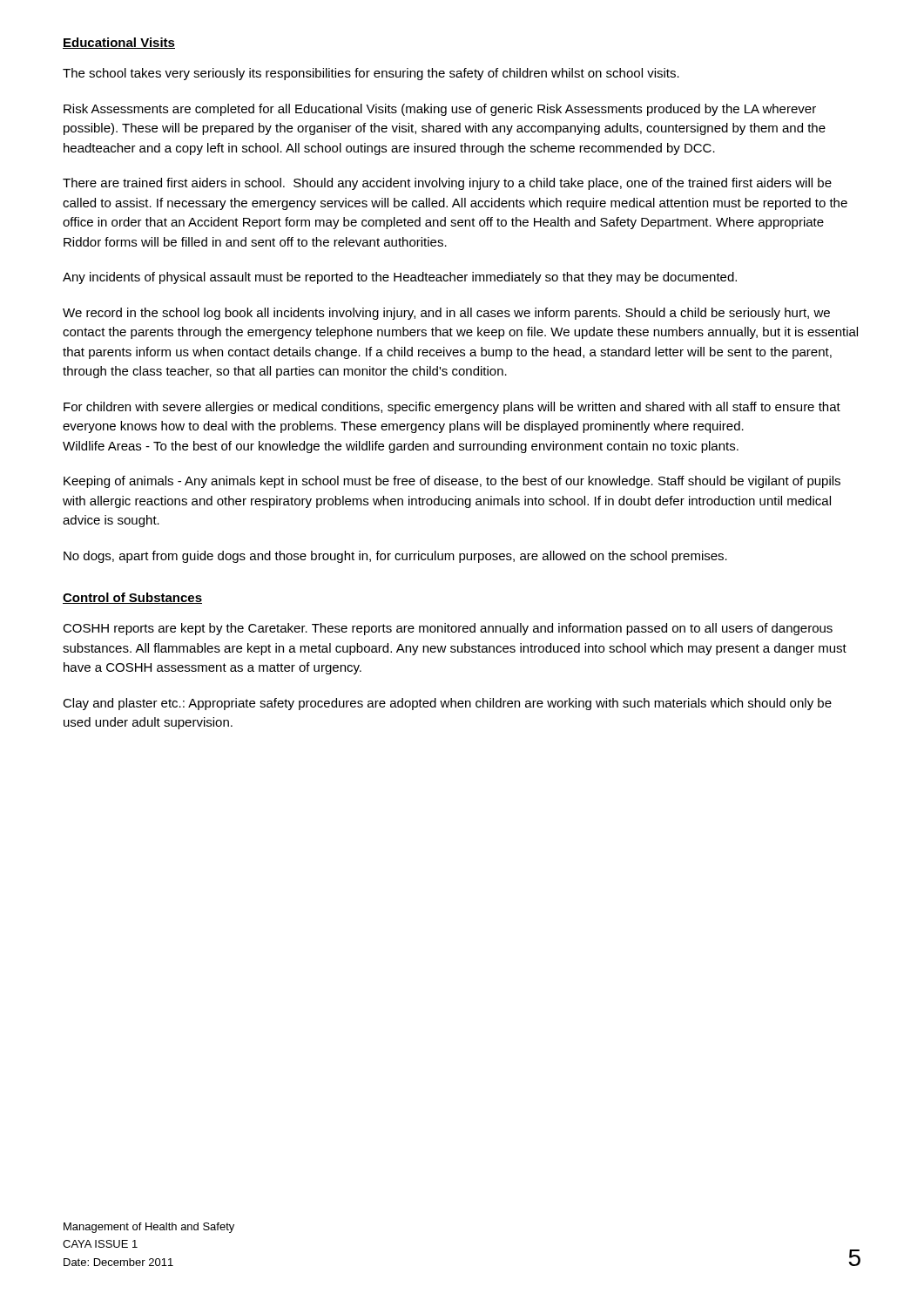This screenshot has height=1307, width=924.
Task: Navigate to the element starting "Control of Substances"
Action: 132,597
